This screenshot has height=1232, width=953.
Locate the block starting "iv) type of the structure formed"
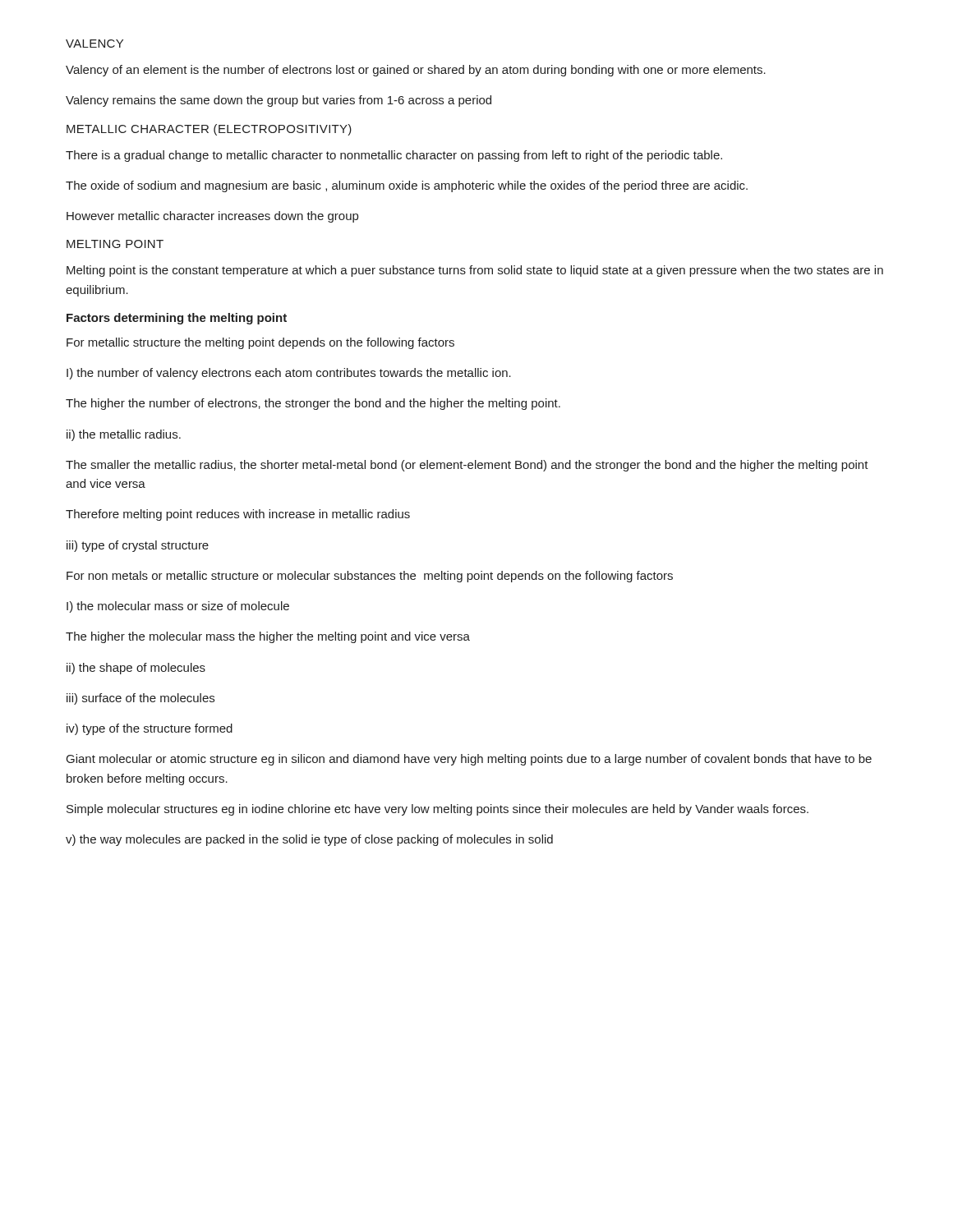click(x=150, y=729)
